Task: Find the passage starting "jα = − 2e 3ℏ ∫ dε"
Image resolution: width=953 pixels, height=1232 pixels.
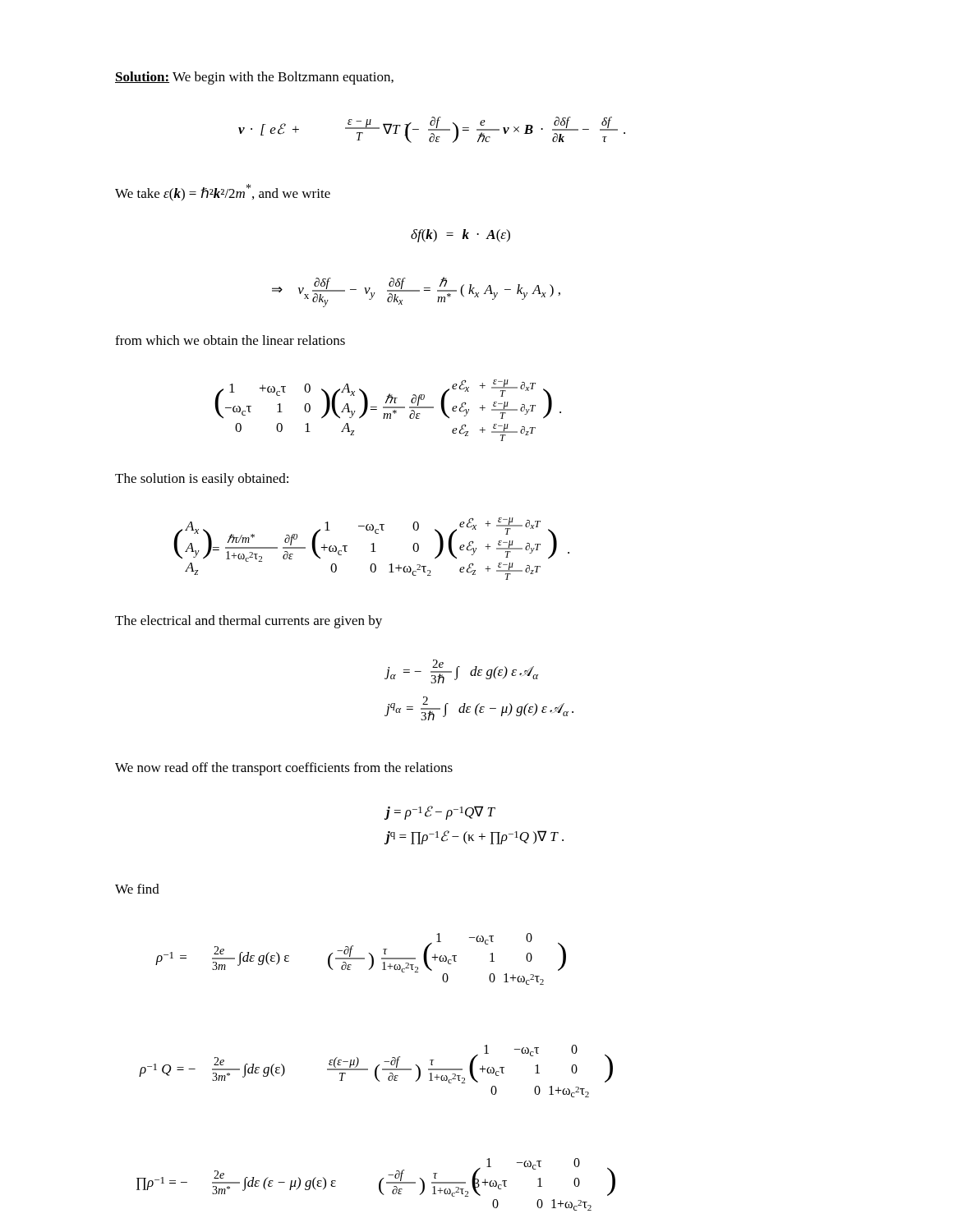Action: pos(476,692)
